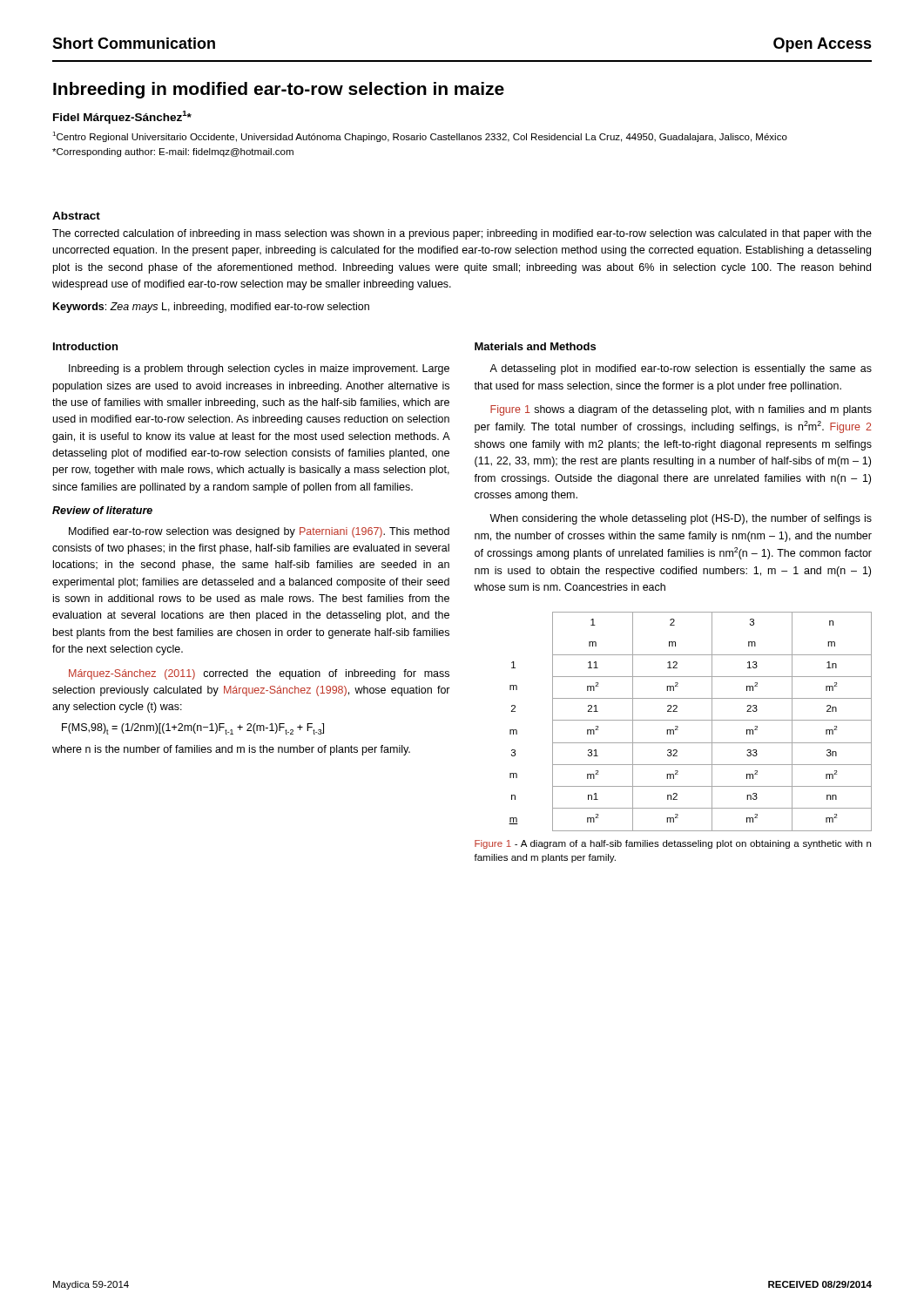Click the passage that begins "Modified ear-to-row selection"

click(251, 620)
